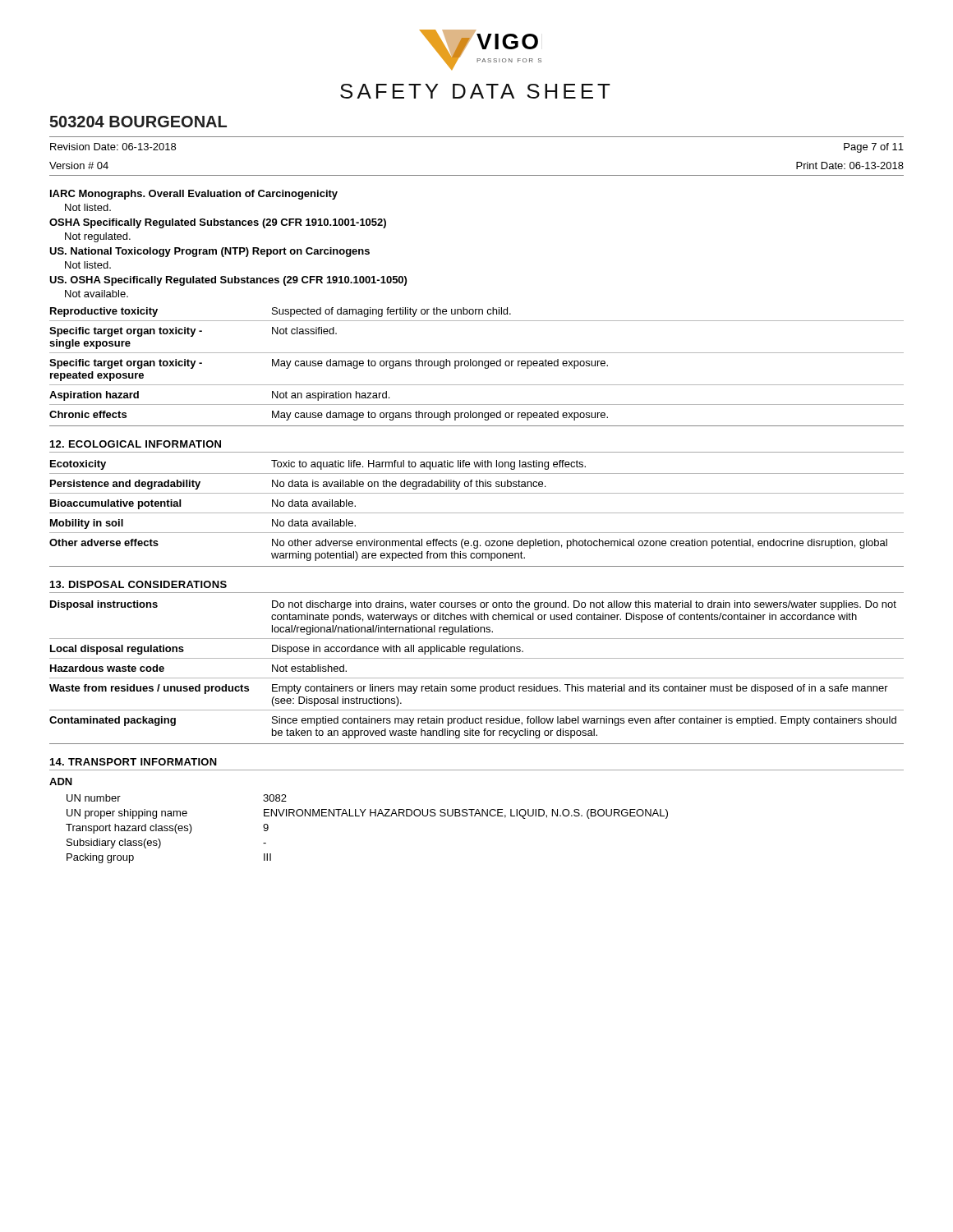Image resolution: width=953 pixels, height=1232 pixels.
Task: Select the text block that says "Disposal instructions Do"
Action: point(476,616)
